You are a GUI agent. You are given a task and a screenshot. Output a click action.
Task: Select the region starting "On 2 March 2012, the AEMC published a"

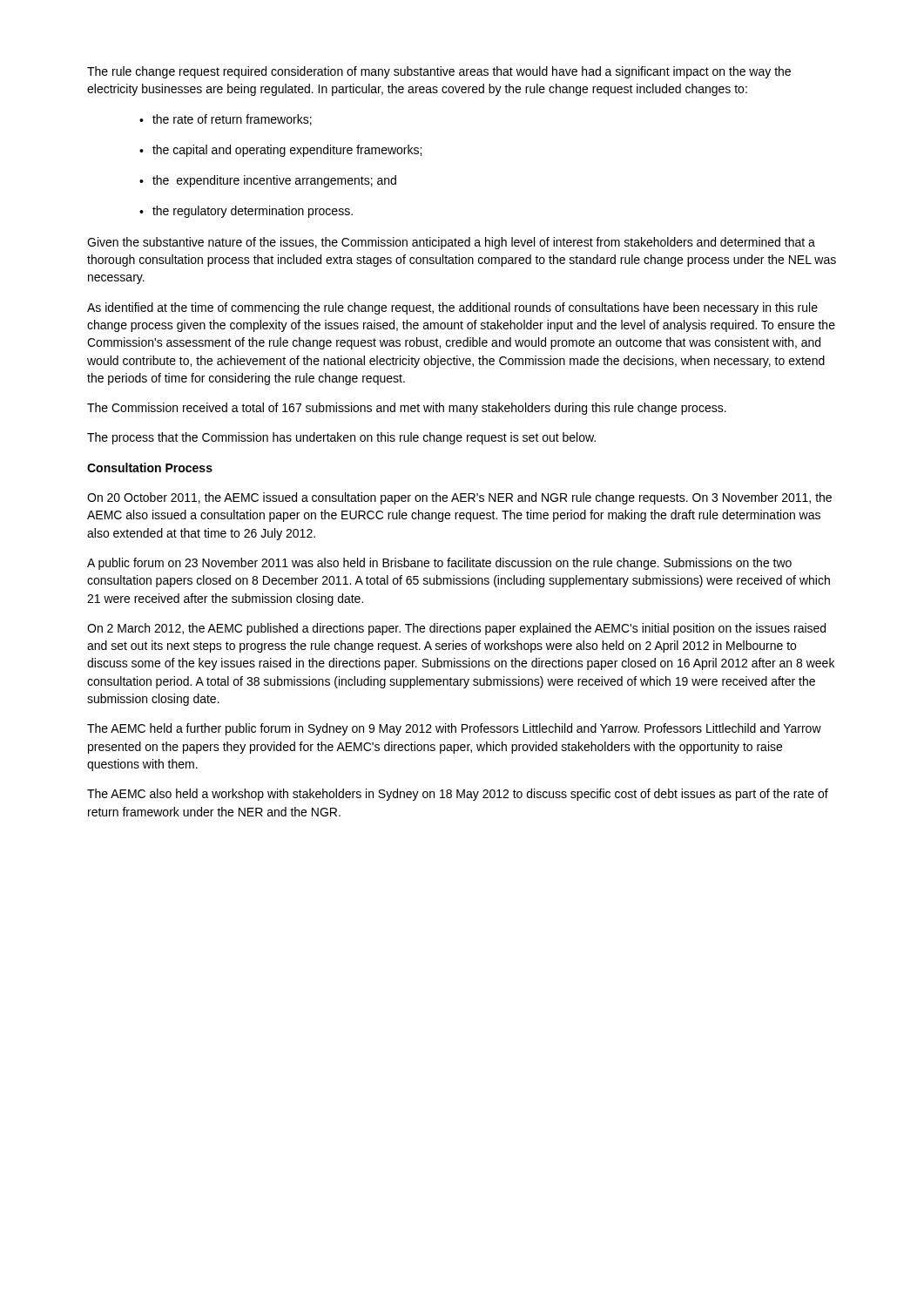(x=461, y=663)
